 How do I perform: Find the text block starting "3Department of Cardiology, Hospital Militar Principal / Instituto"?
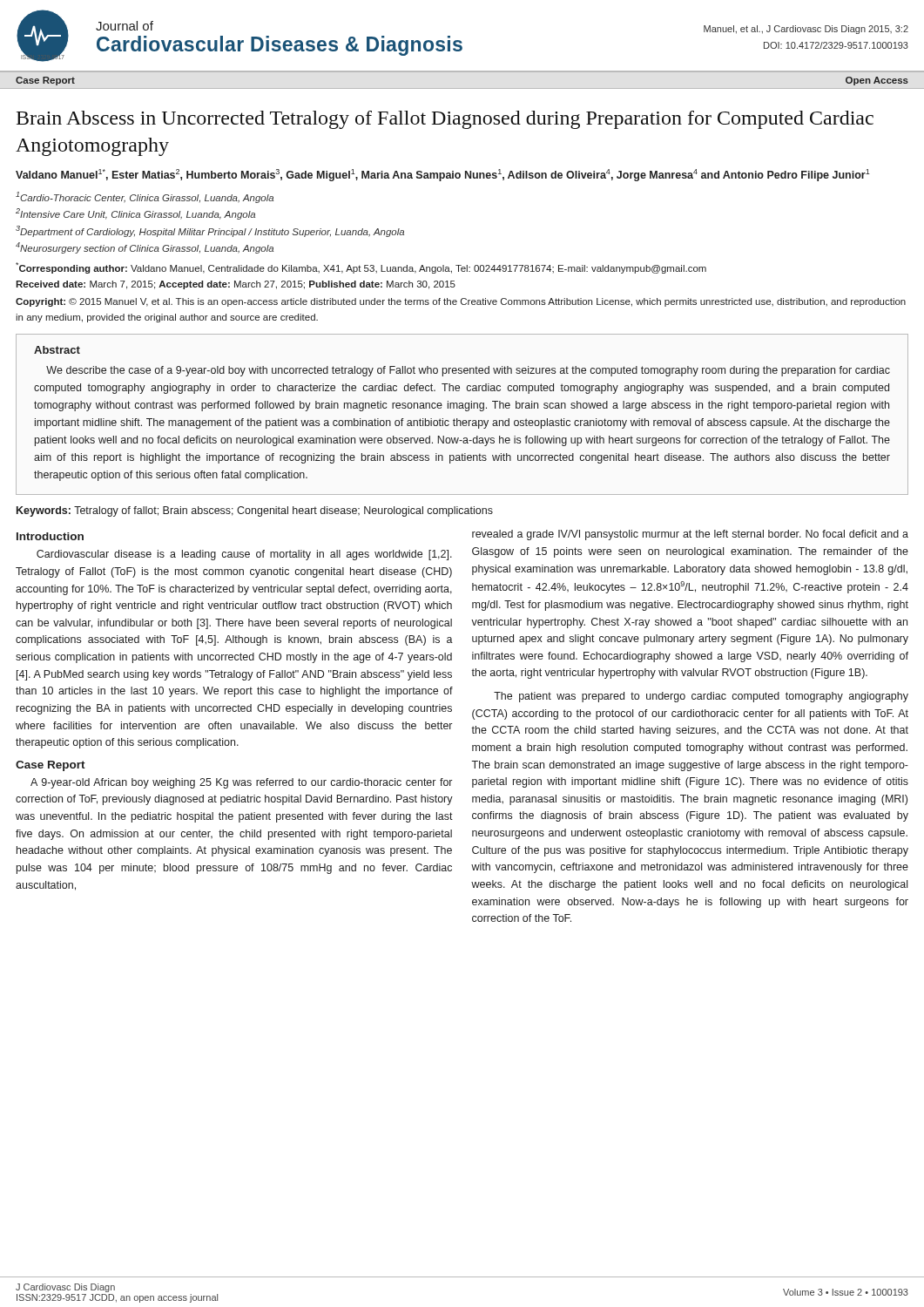pyautogui.click(x=210, y=230)
